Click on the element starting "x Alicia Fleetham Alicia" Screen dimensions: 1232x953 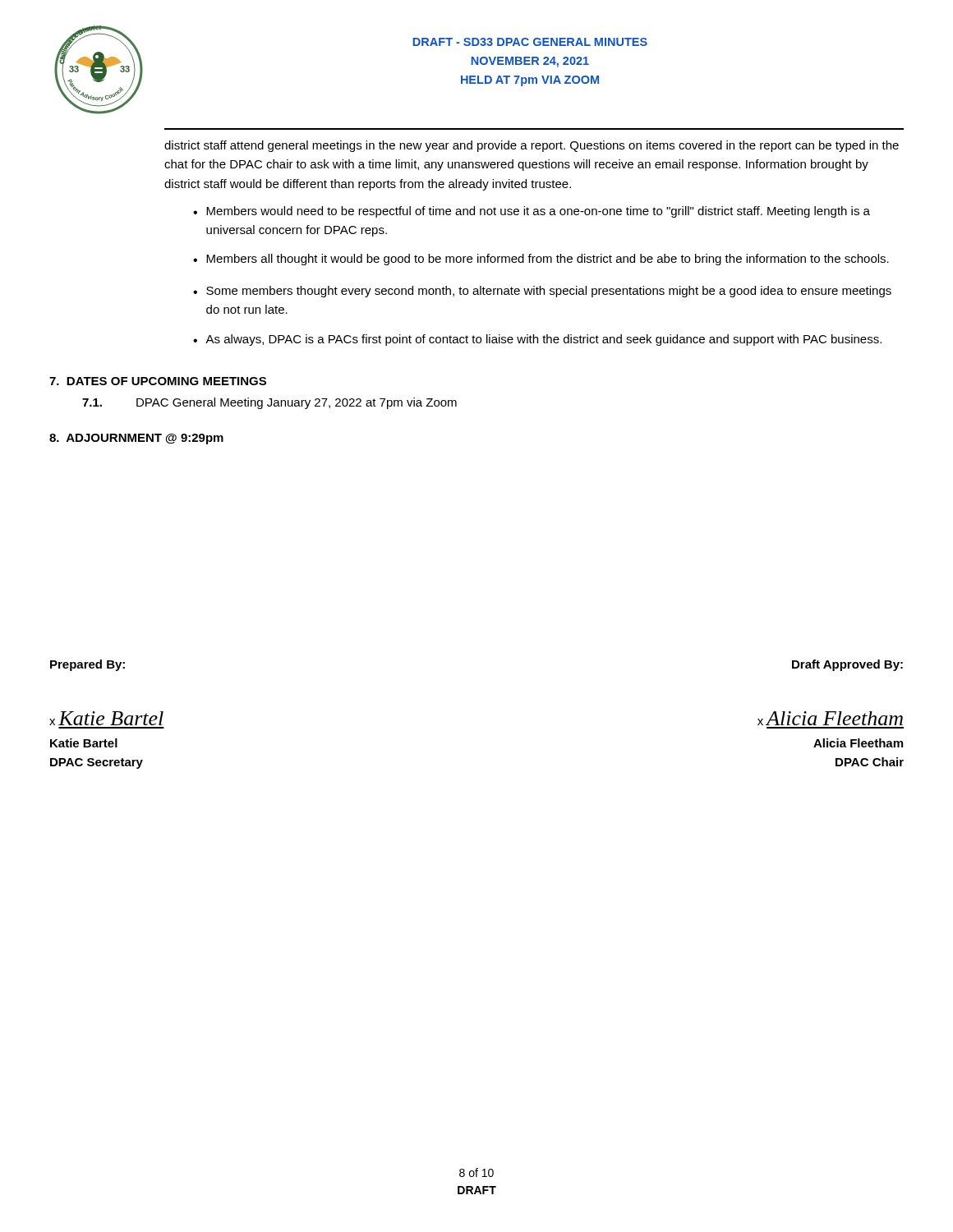830,738
